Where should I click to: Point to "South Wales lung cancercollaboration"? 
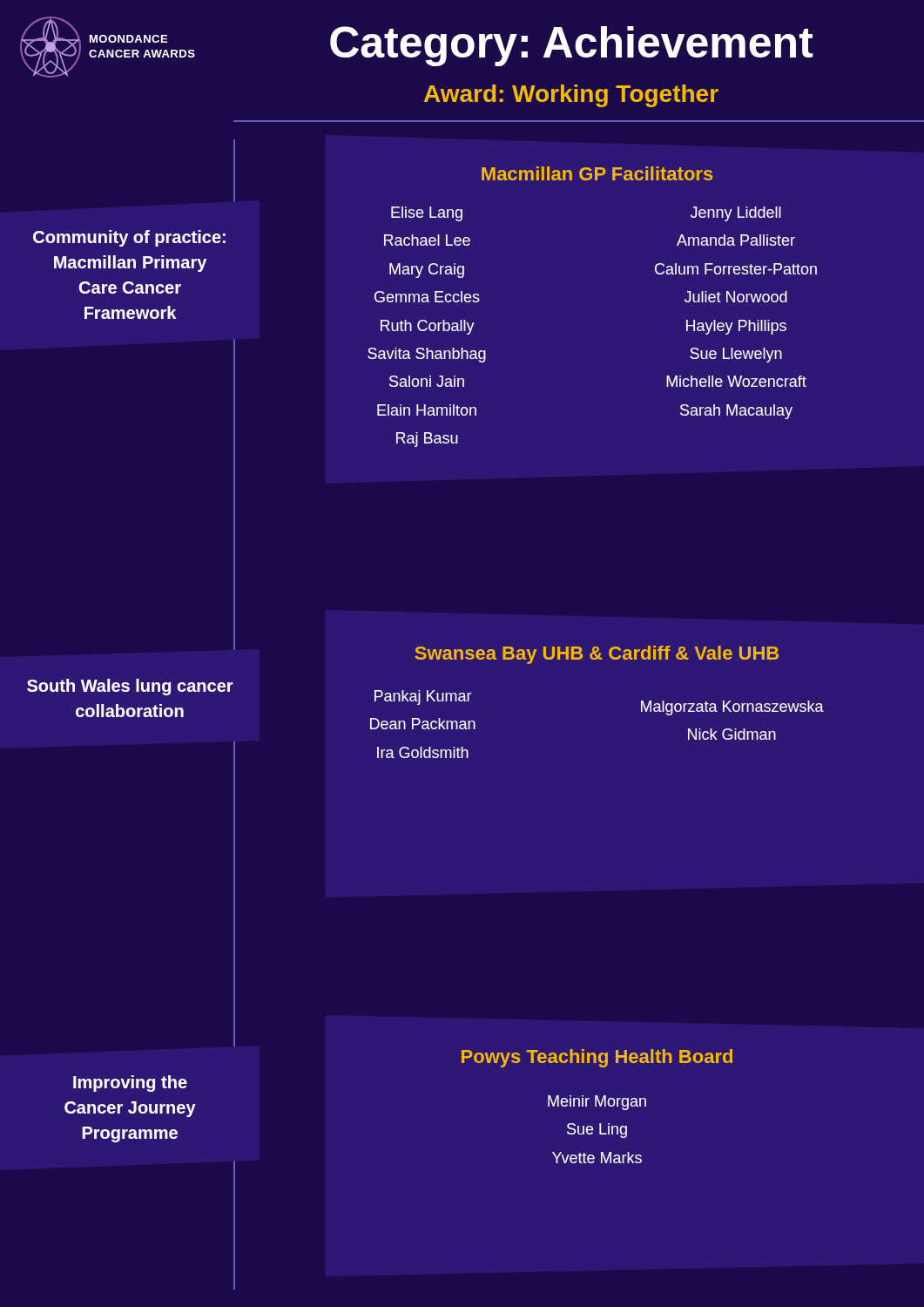coord(130,698)
